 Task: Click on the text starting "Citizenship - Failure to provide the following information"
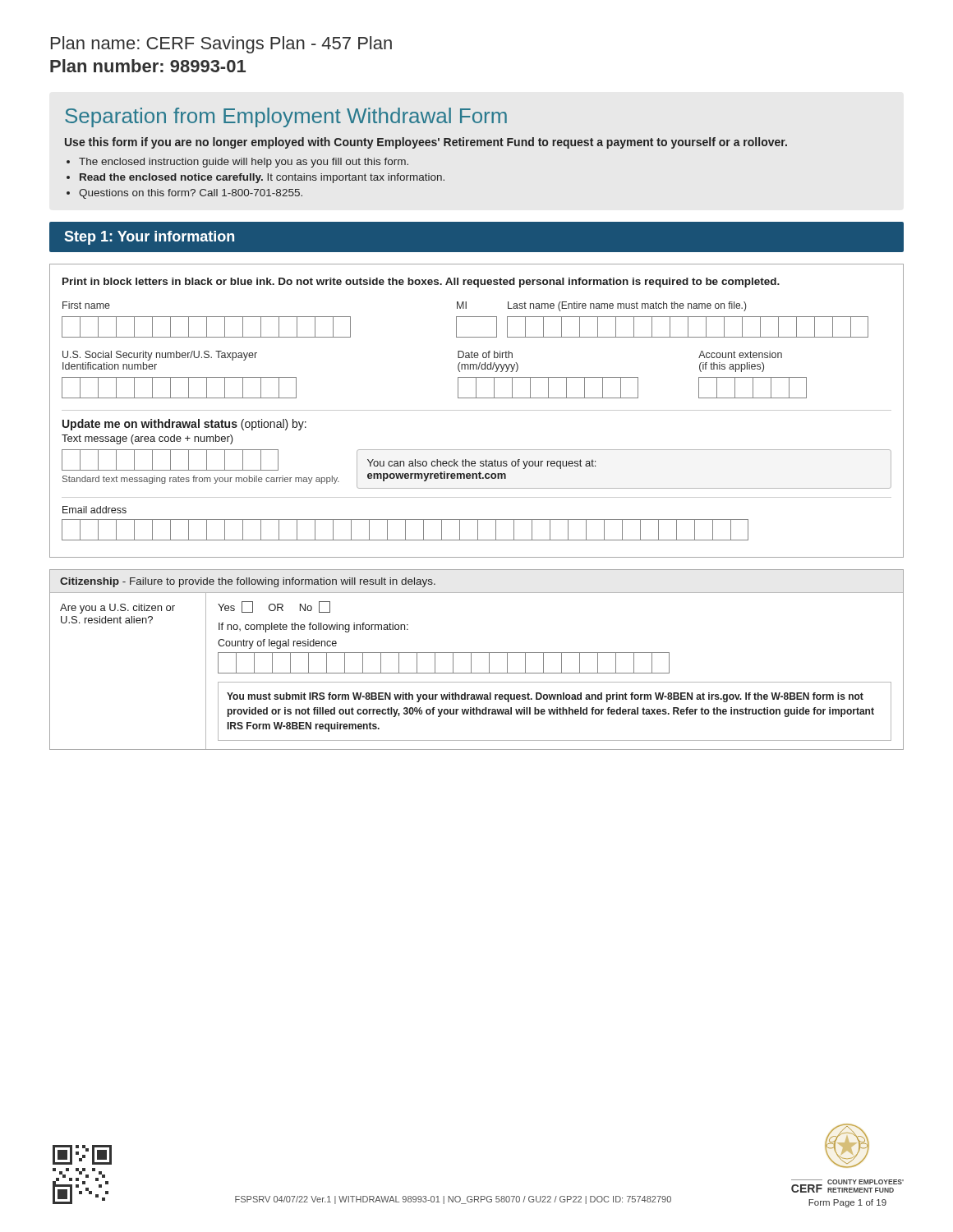click(476, 659)
